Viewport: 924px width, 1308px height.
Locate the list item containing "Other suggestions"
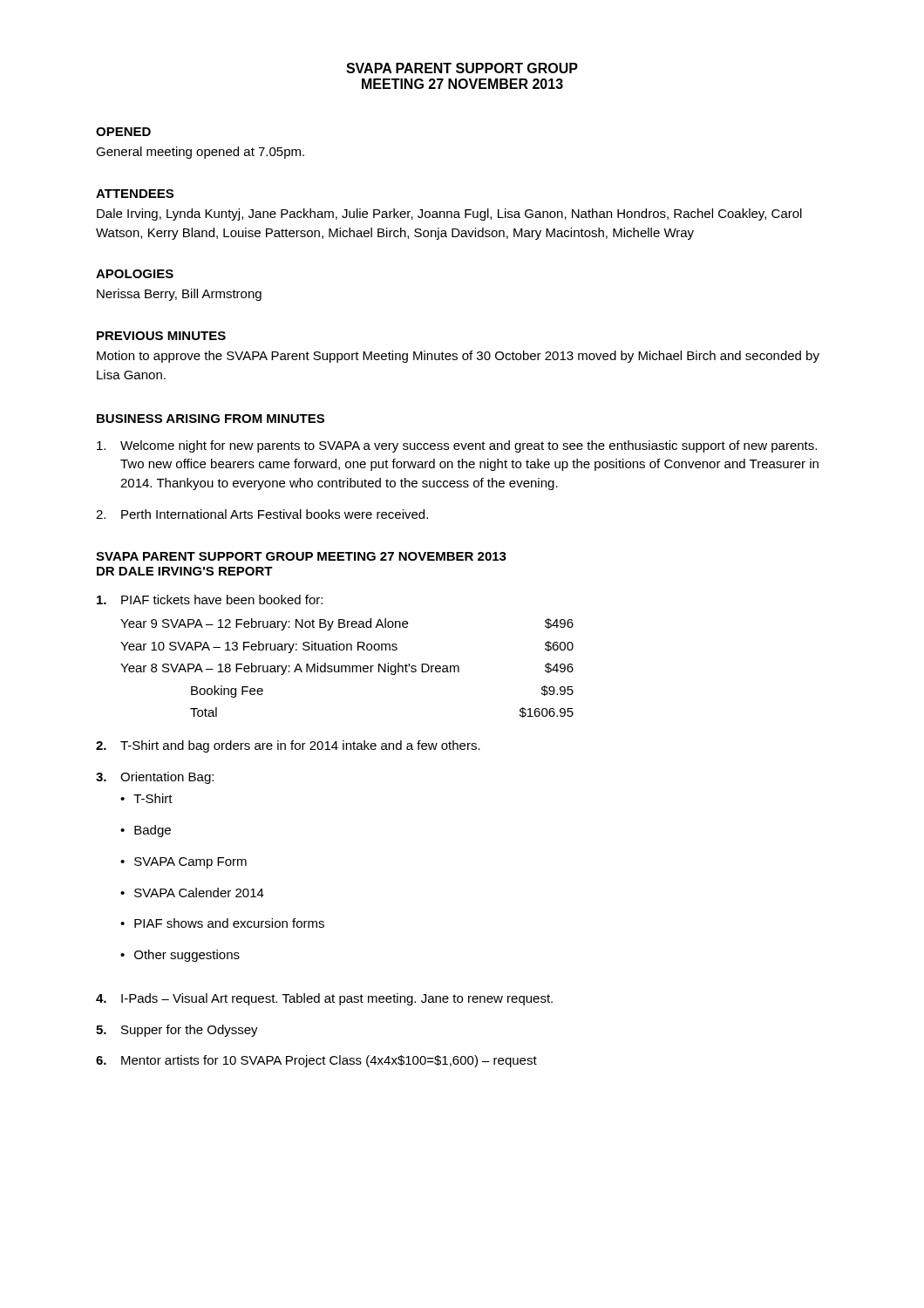pyautogui.click(x=187, y=954)
